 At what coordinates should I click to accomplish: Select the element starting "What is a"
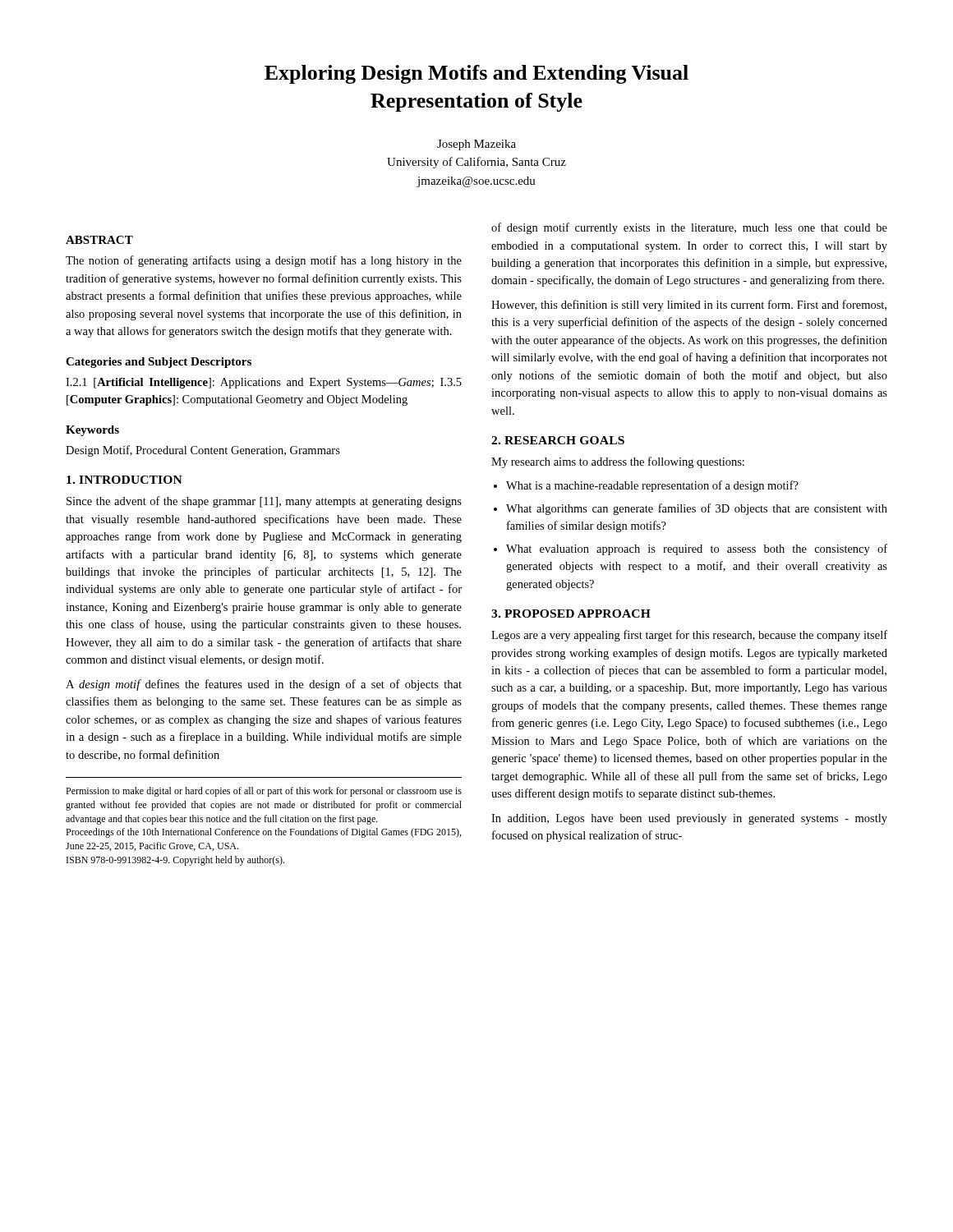click(652, 486)
